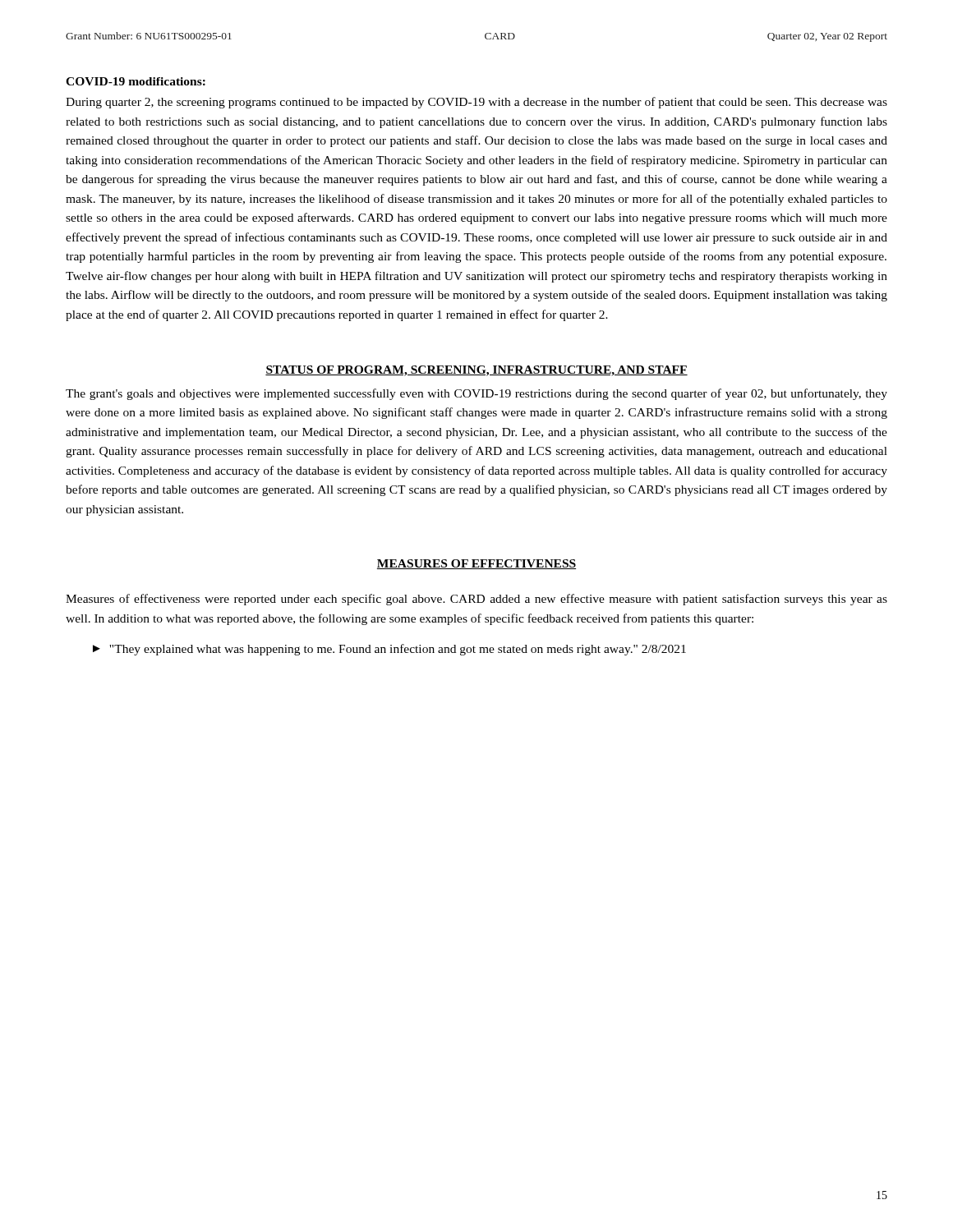Locate the section header containing "COVID-19 modifications:"
The image size is (953, 1232).
click(136, 81)
